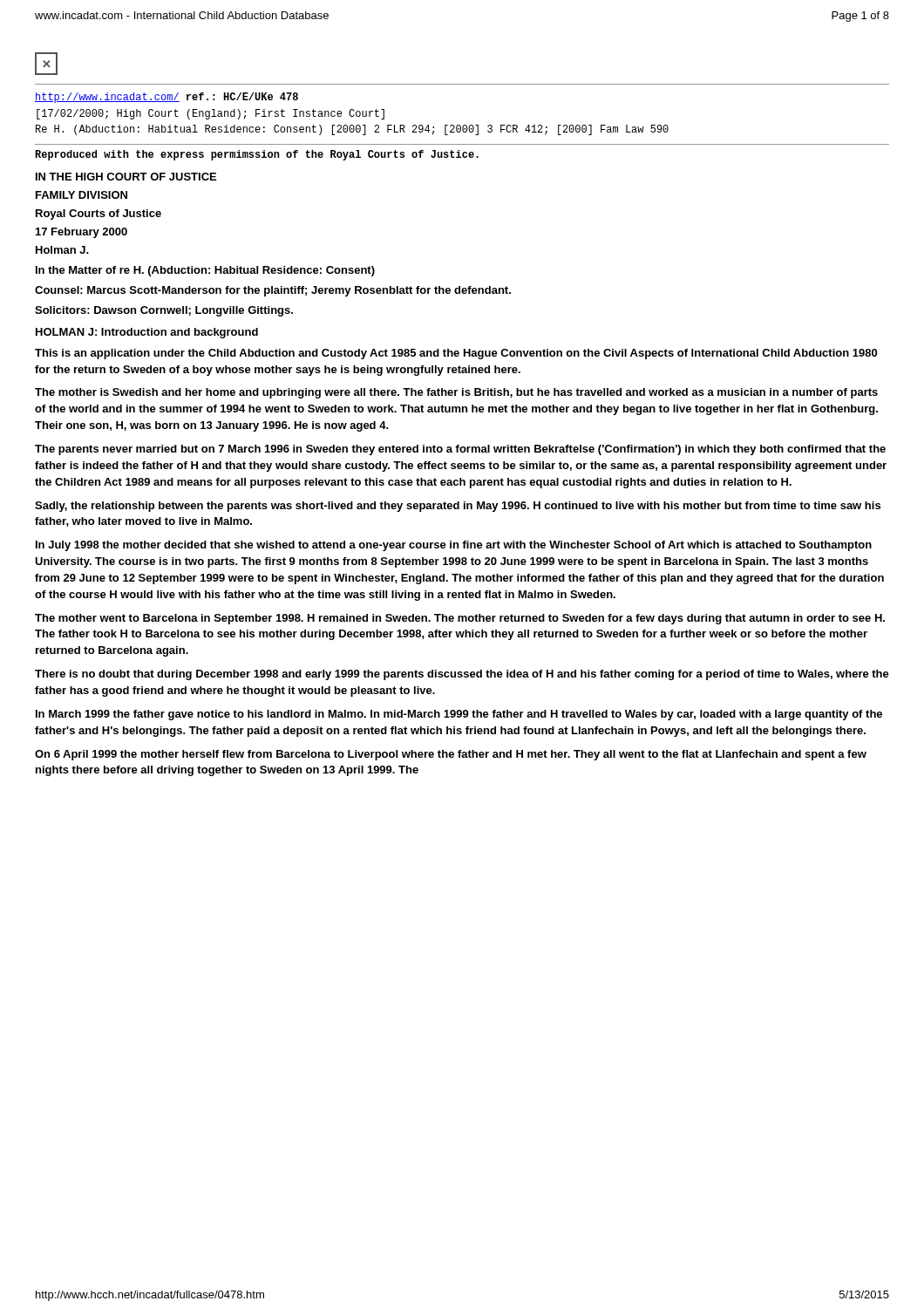Click the passage that begins "In the Matter of re"
Image resolution: width=924 pixels, height=1308 pixels.
tap(205, 270)
